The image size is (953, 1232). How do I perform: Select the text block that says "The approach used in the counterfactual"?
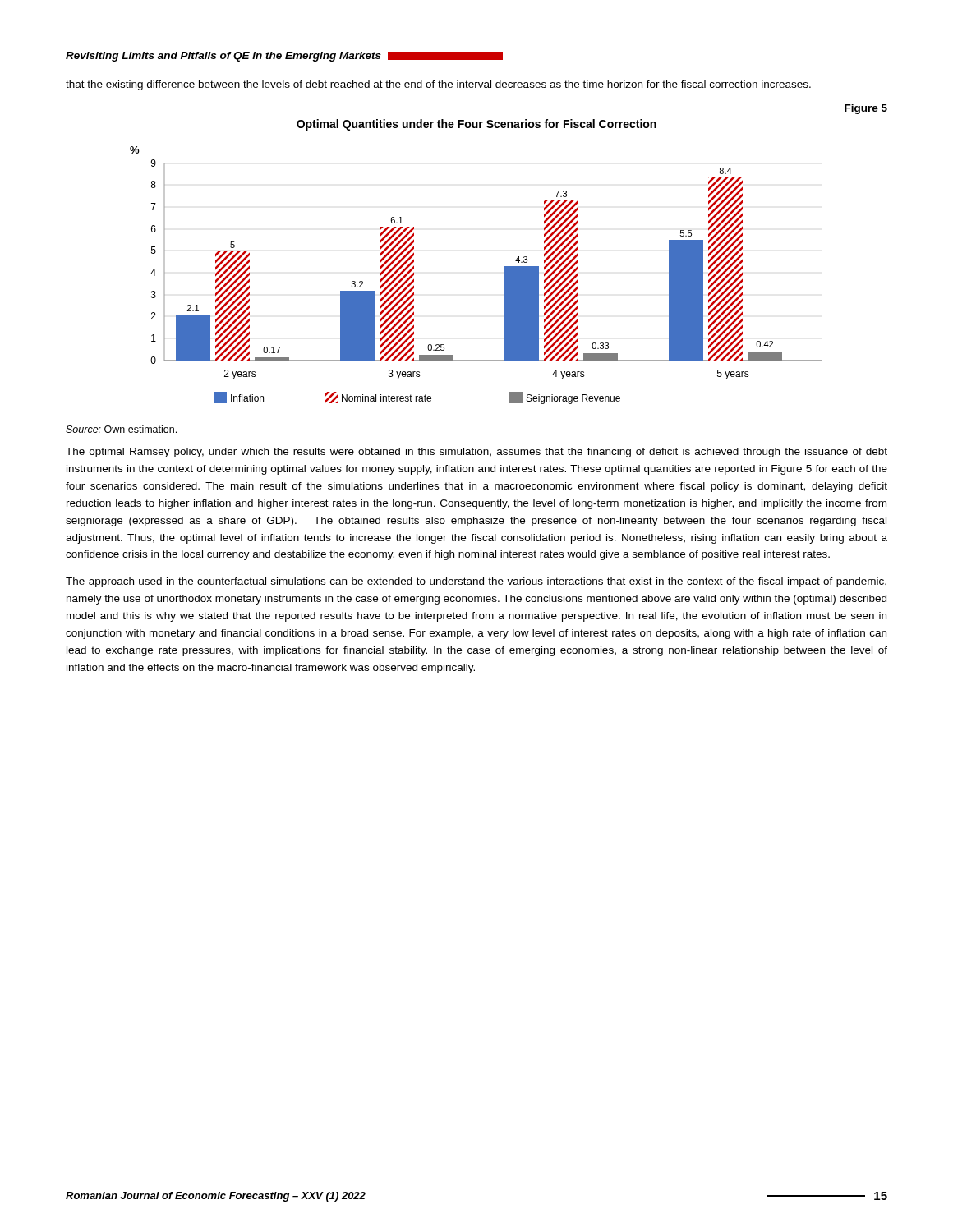[476, 624]
